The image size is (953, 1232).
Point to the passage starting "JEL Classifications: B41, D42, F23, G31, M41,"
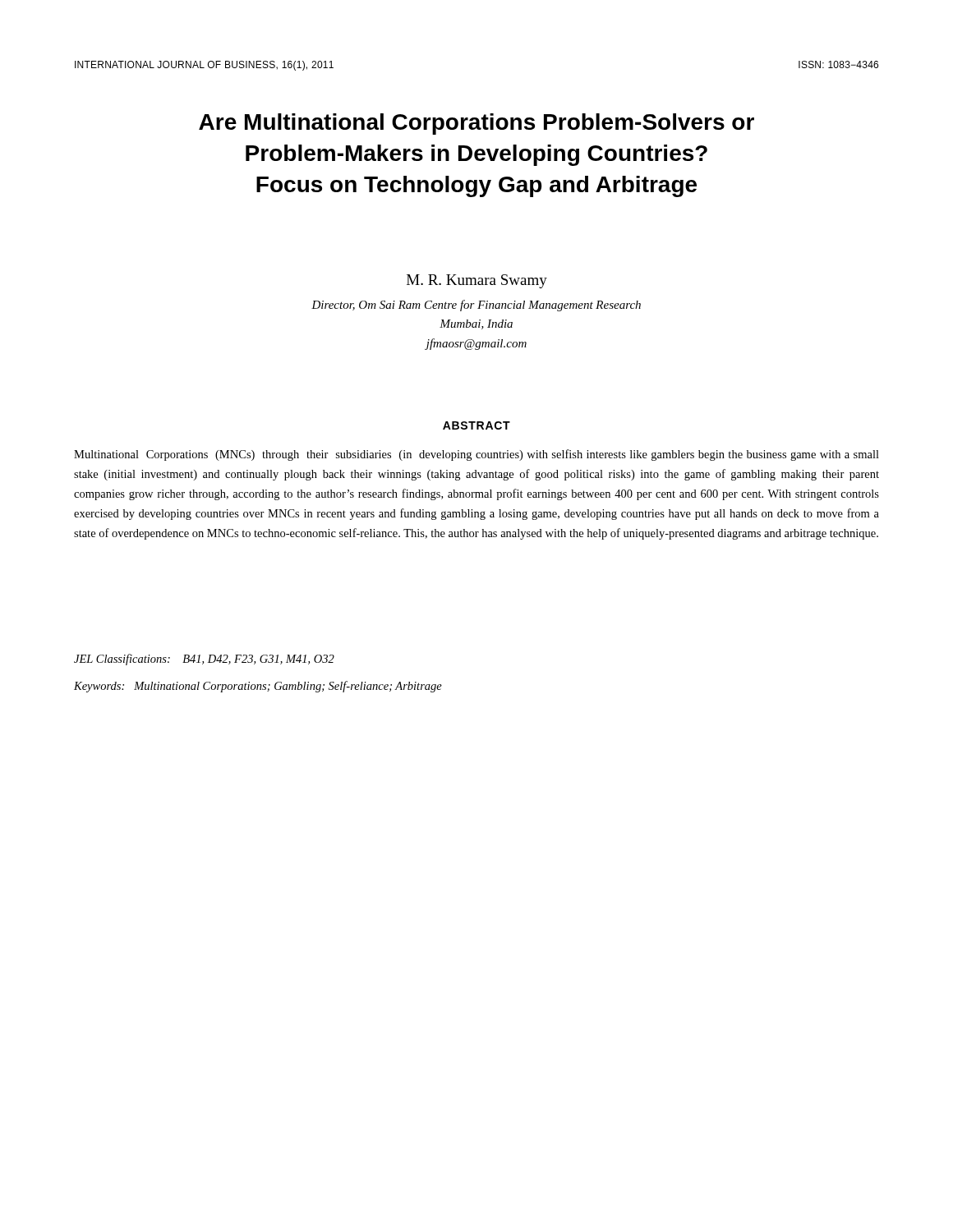(x=204, y=659)
